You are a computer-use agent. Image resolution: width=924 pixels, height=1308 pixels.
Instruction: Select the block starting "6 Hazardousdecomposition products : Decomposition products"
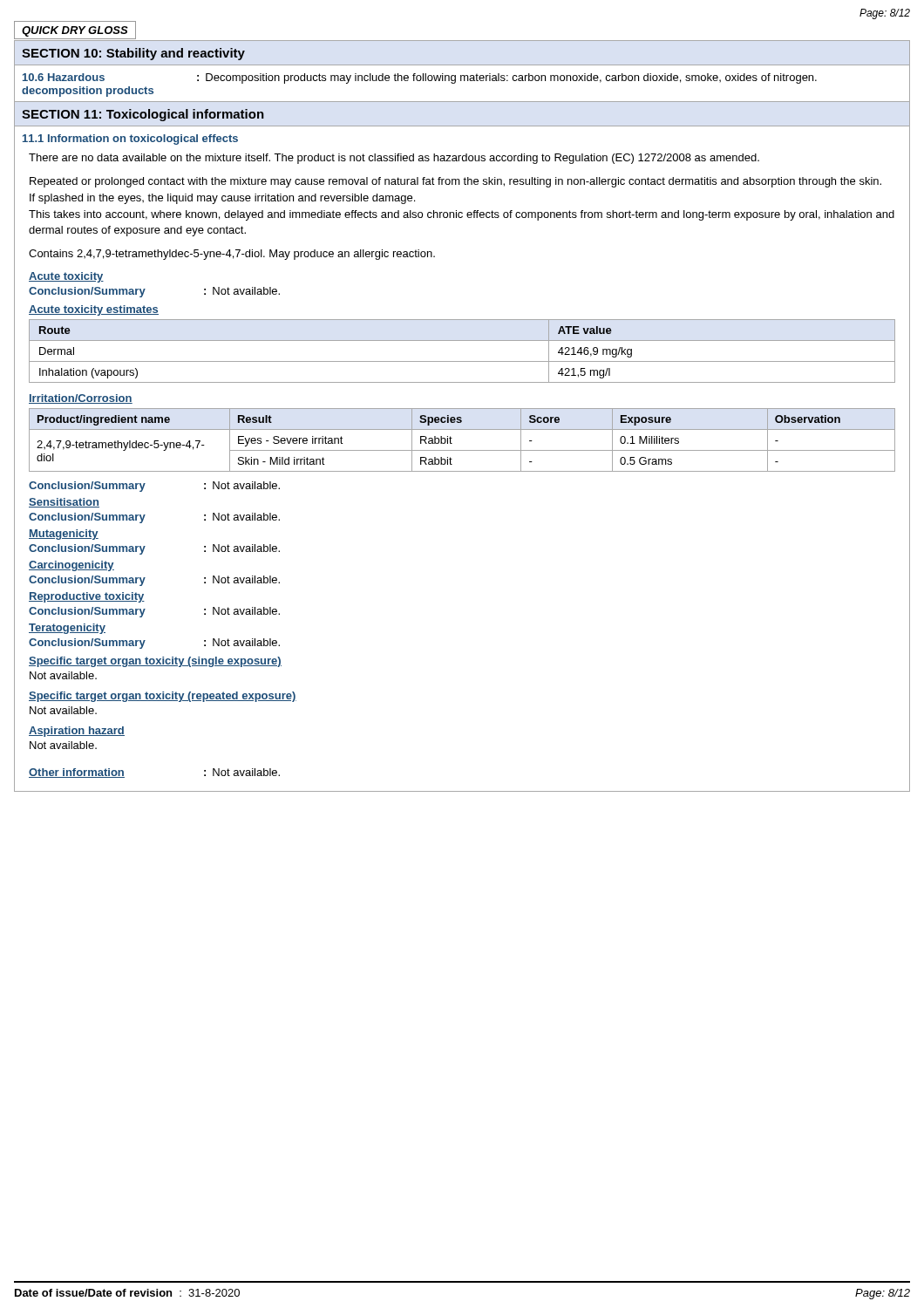pos(420,84)
